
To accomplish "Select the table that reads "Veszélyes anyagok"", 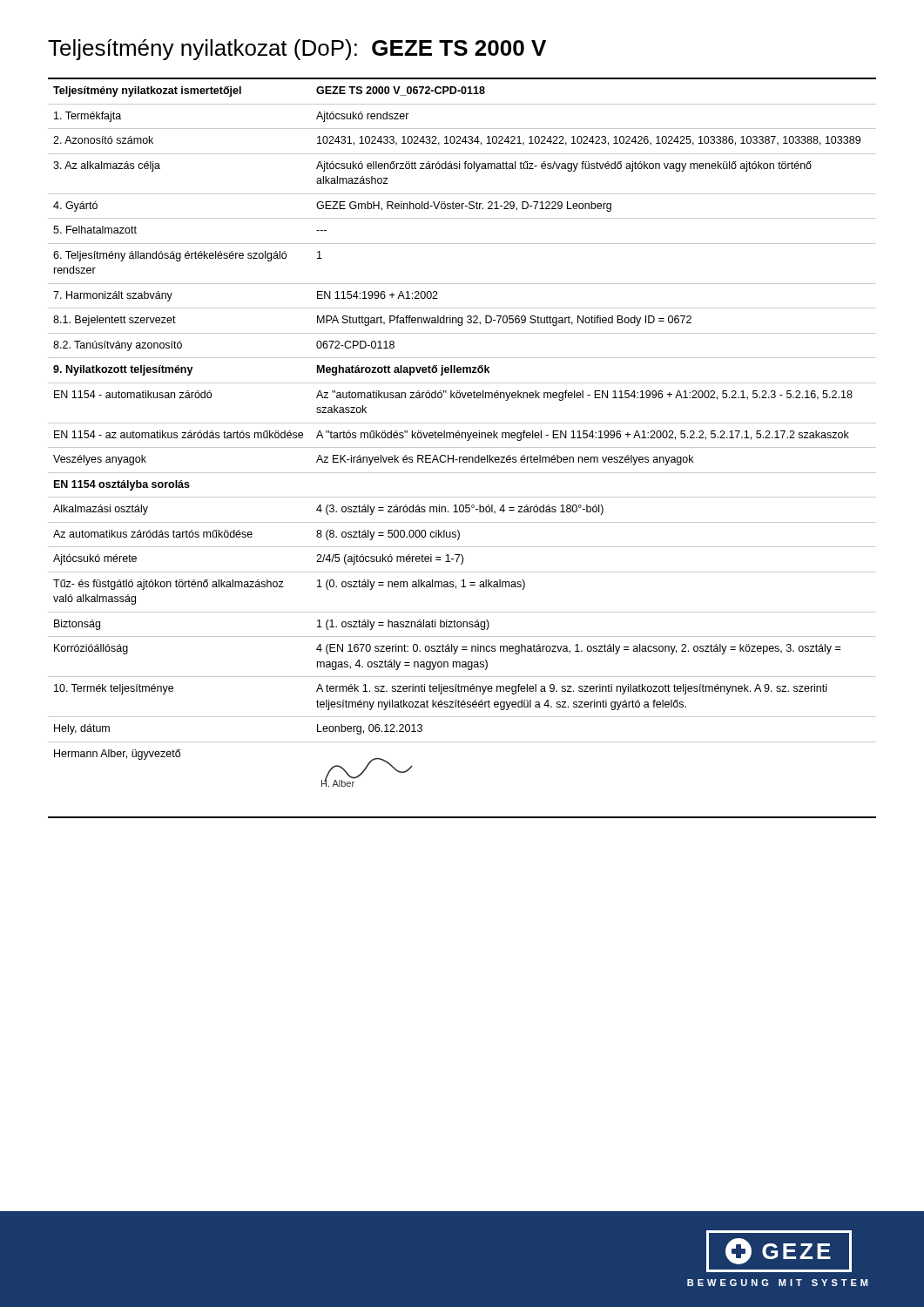I will coord(462,448).
